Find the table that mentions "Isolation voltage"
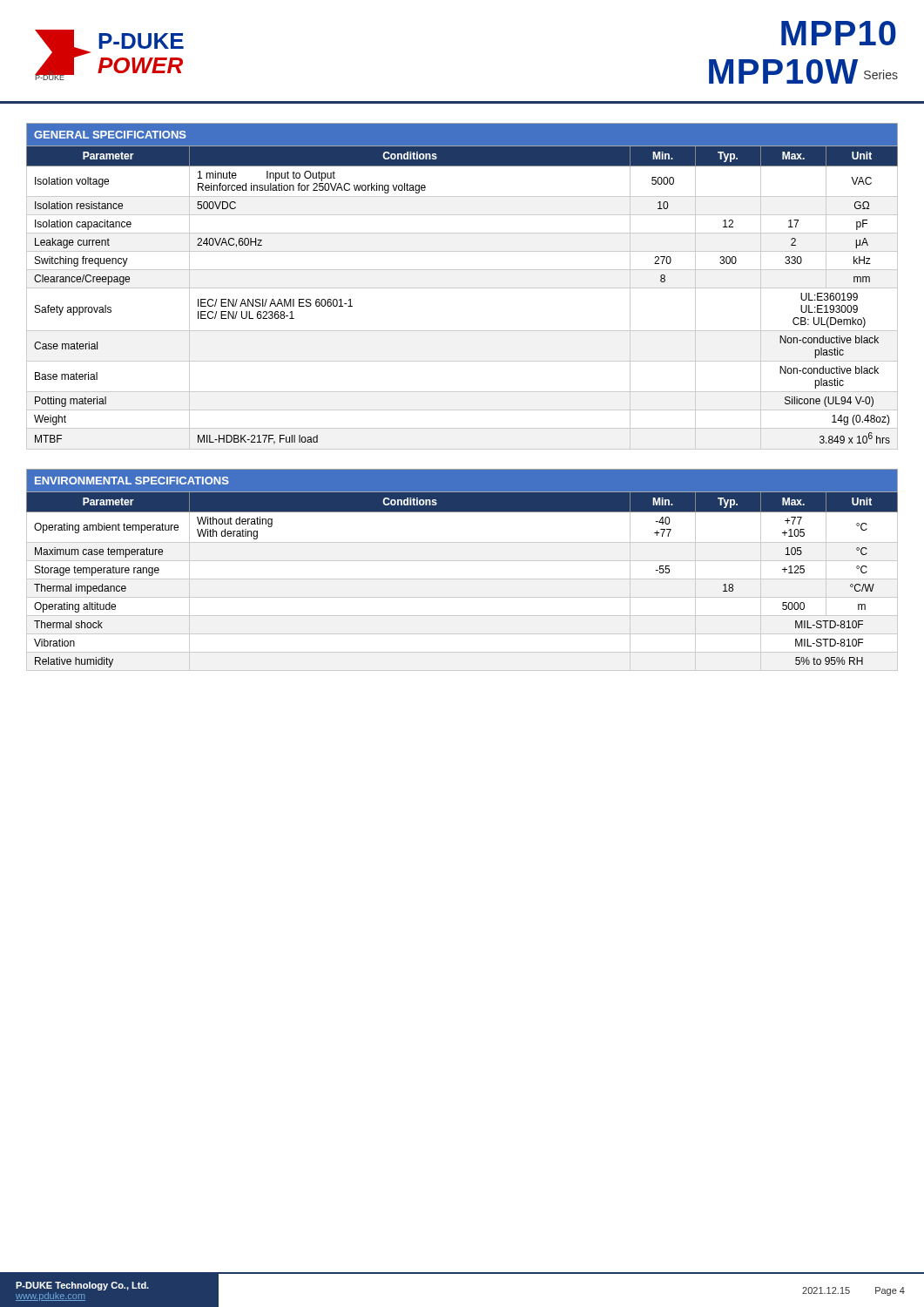Image resolution: width=924 pixels, height=1307 pixels. (x=462, y=284)
